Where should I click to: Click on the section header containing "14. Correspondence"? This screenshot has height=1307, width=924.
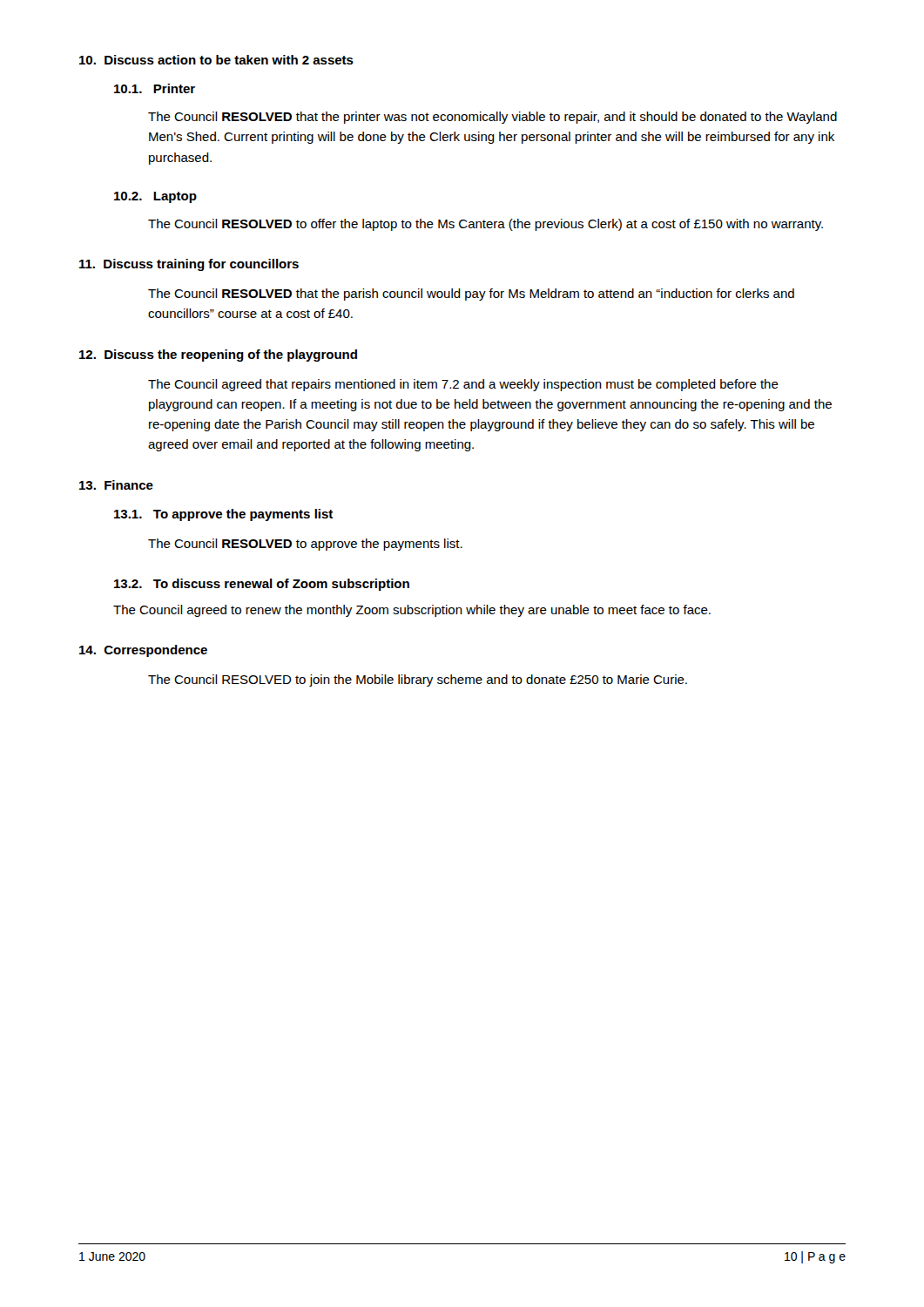pos(143,650)
